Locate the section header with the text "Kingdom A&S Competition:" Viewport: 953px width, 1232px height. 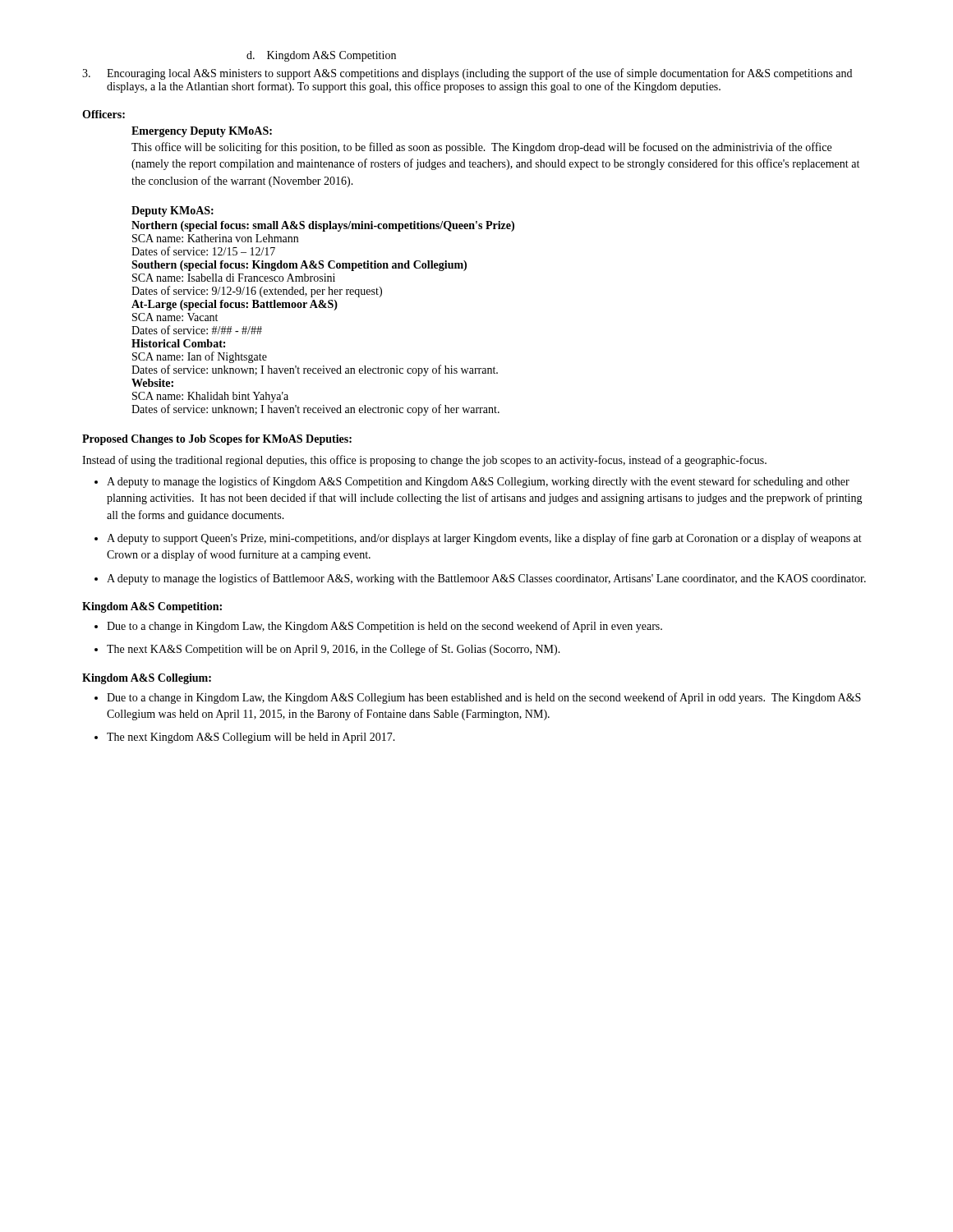click(152, 607)
